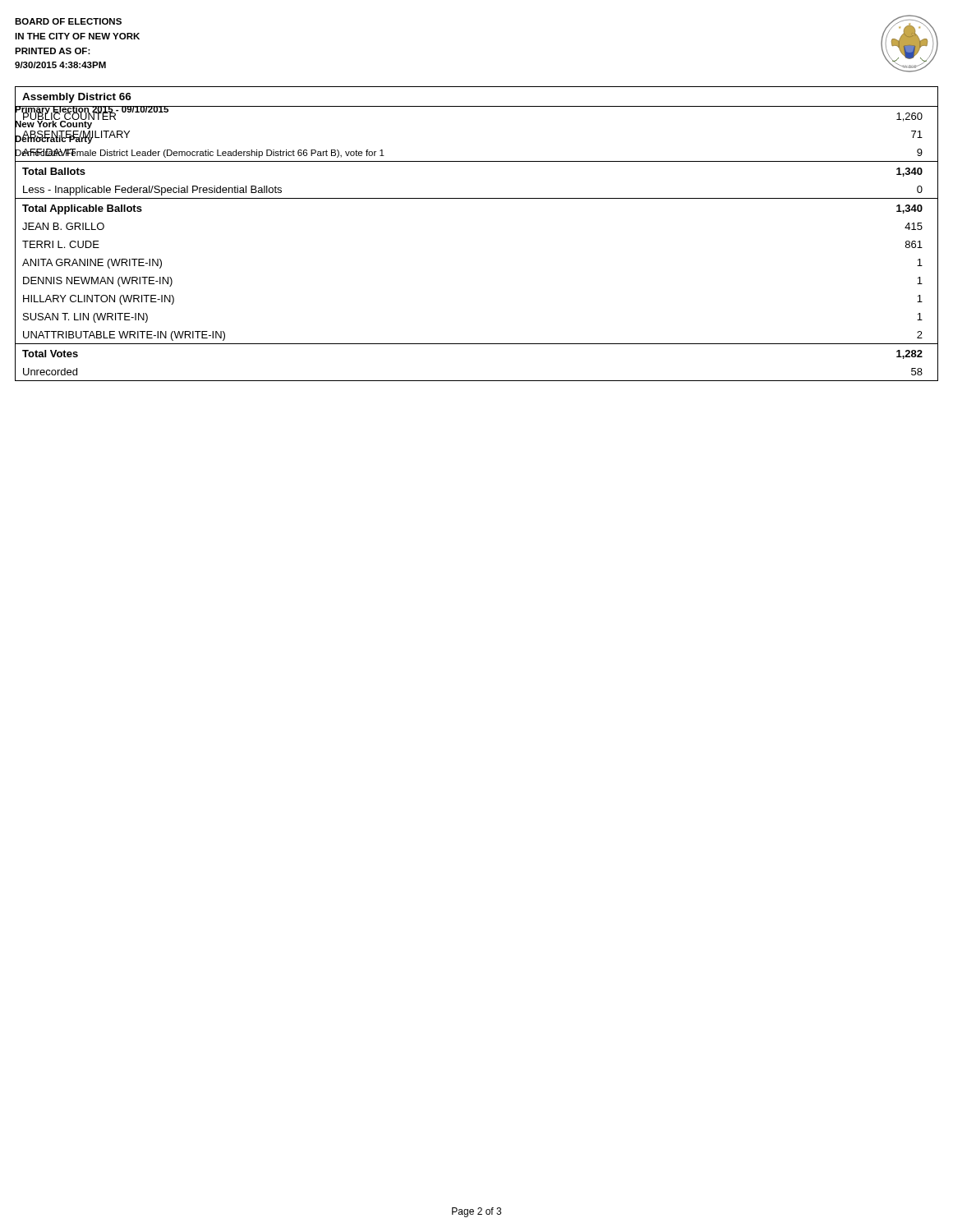953x1232 pixels.
Task: Find the section header that reads "Assembly District 66"
Action: coord(77,96)
